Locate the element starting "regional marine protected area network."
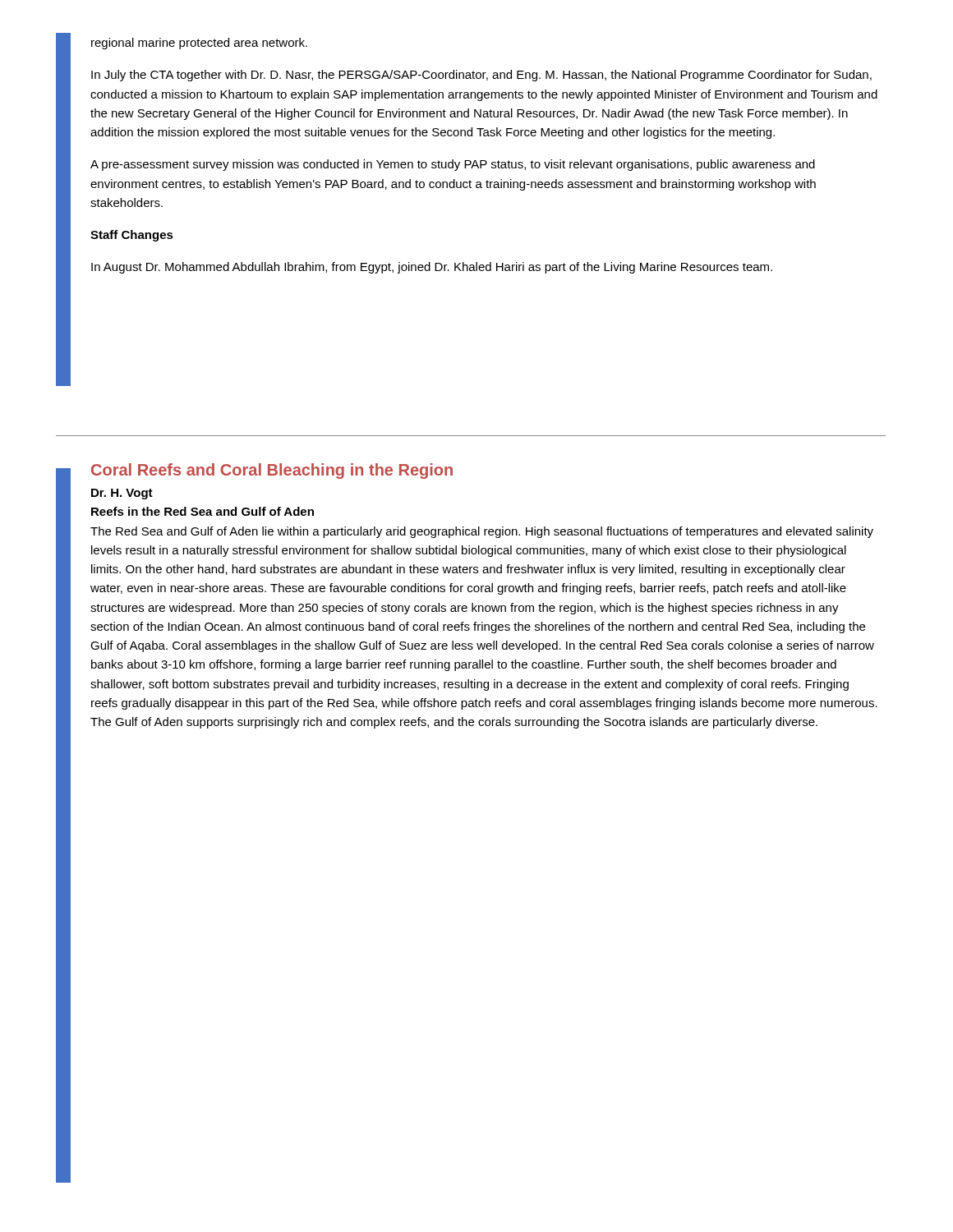 point(199,44)
